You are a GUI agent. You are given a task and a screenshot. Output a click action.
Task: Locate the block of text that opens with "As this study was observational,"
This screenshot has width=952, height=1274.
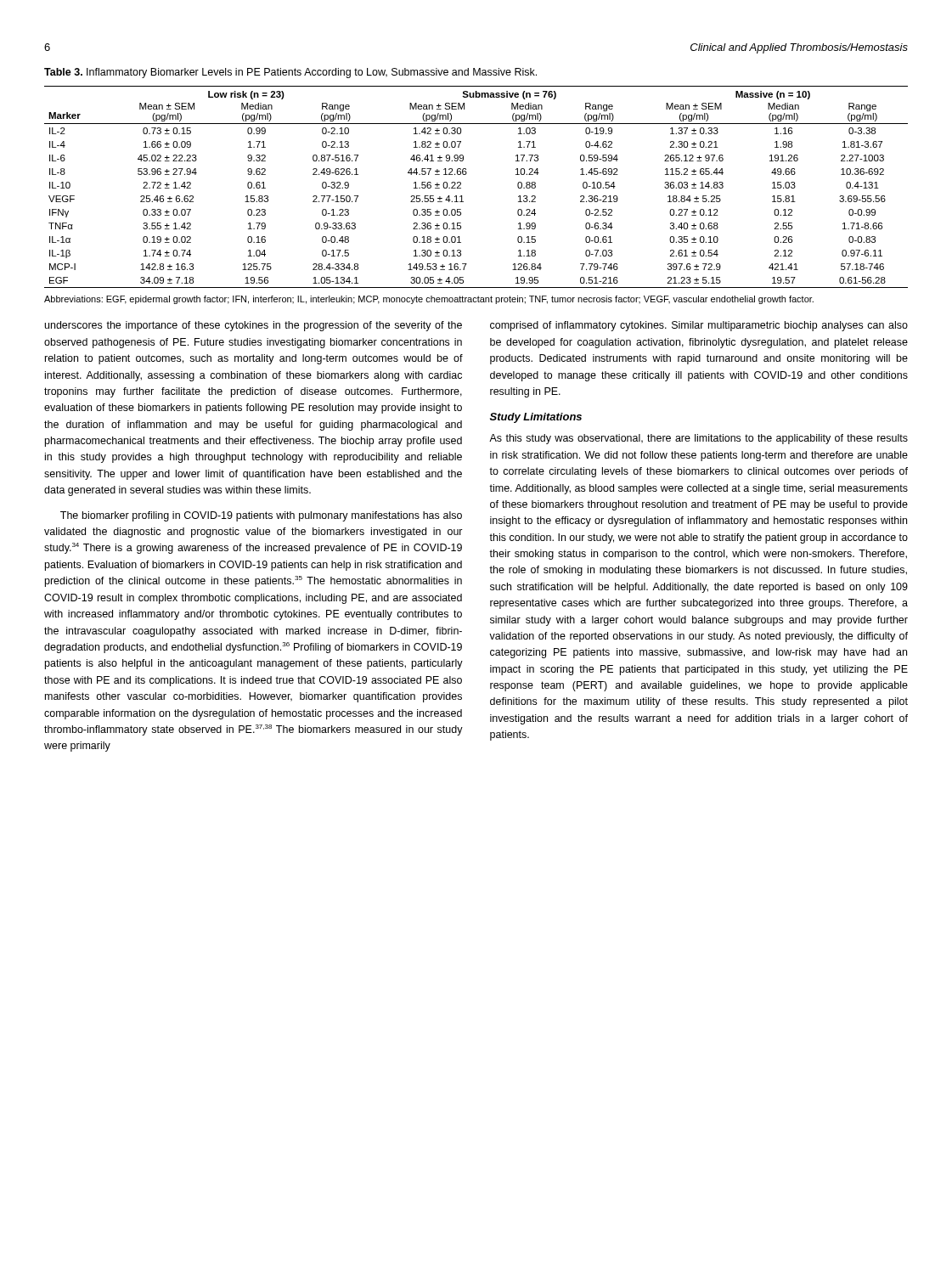point(699,587)
